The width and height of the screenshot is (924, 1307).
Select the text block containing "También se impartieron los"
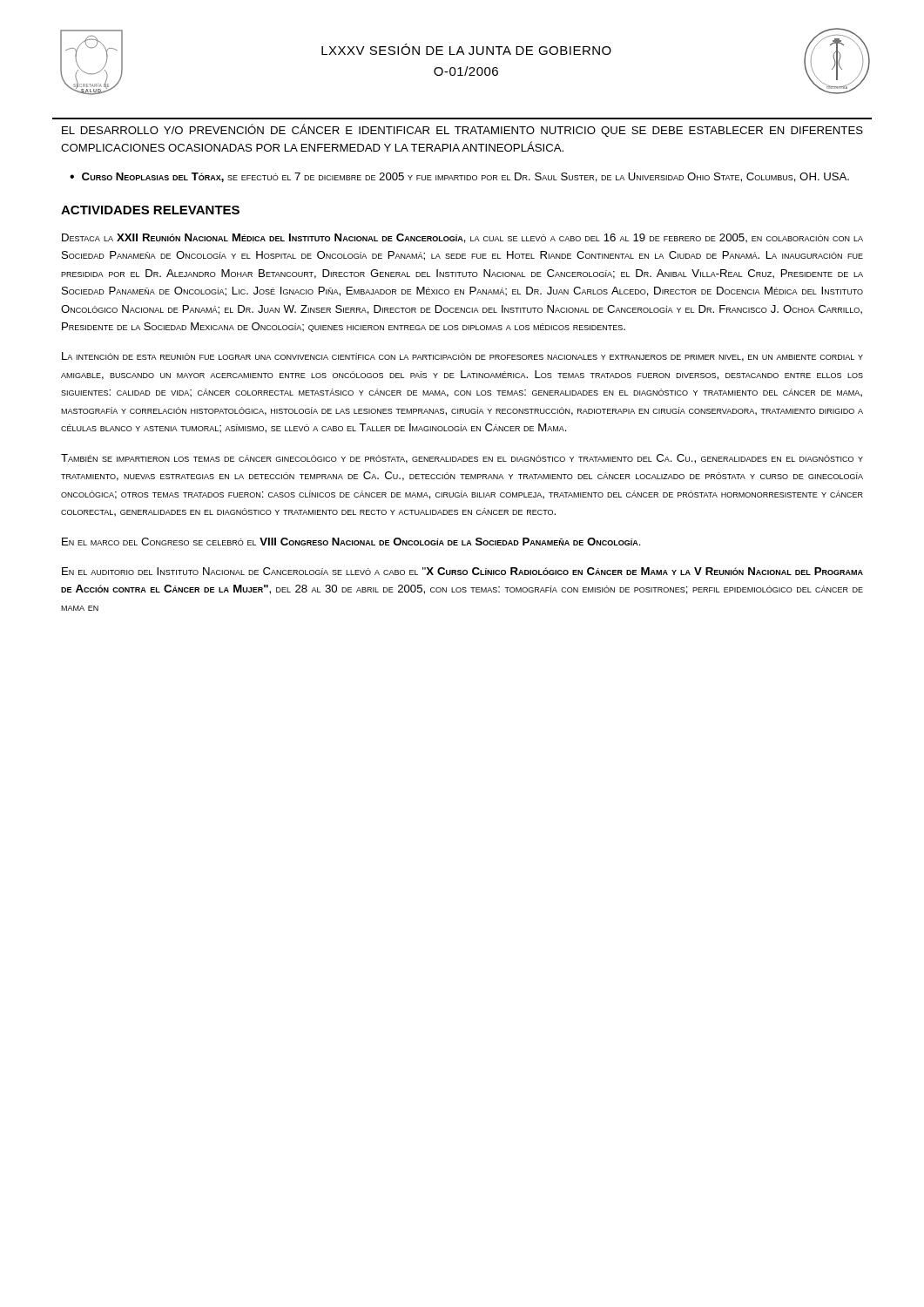coord(462,484)
